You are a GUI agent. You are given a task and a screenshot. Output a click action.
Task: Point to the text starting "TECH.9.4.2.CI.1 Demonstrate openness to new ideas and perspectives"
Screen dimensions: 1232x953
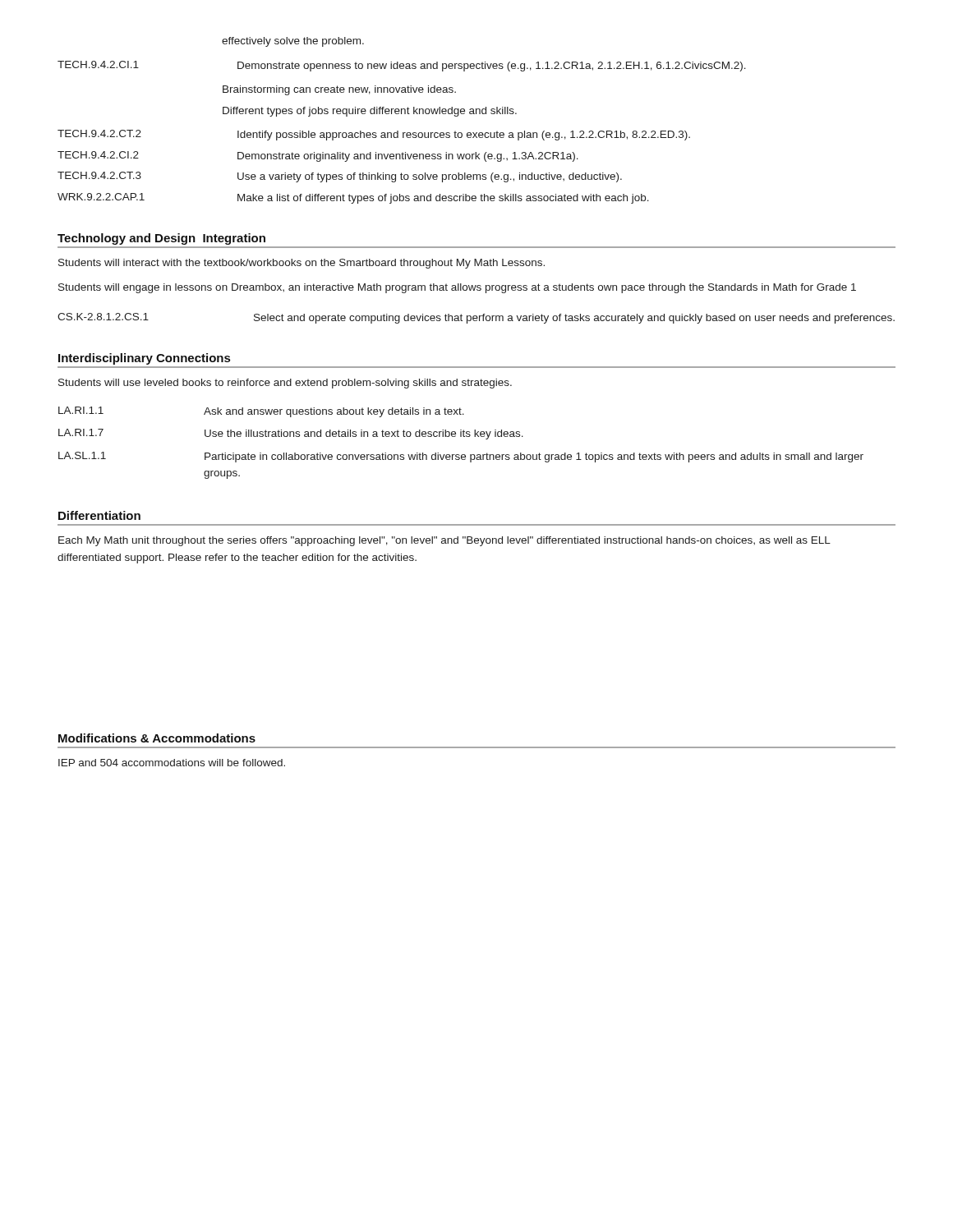pos(476,65)
